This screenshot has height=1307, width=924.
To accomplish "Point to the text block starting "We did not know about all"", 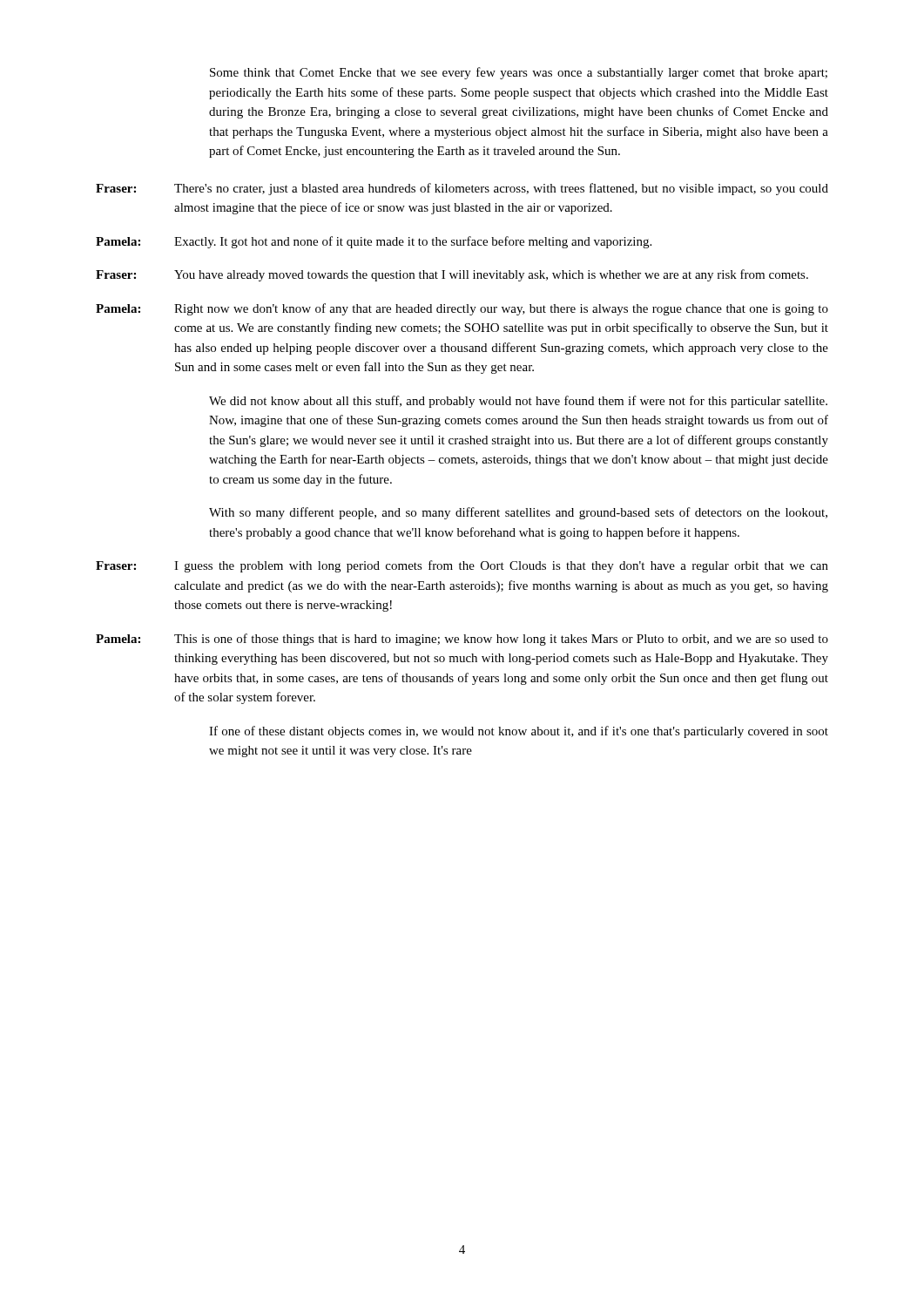I will click(x=519, y=440).
